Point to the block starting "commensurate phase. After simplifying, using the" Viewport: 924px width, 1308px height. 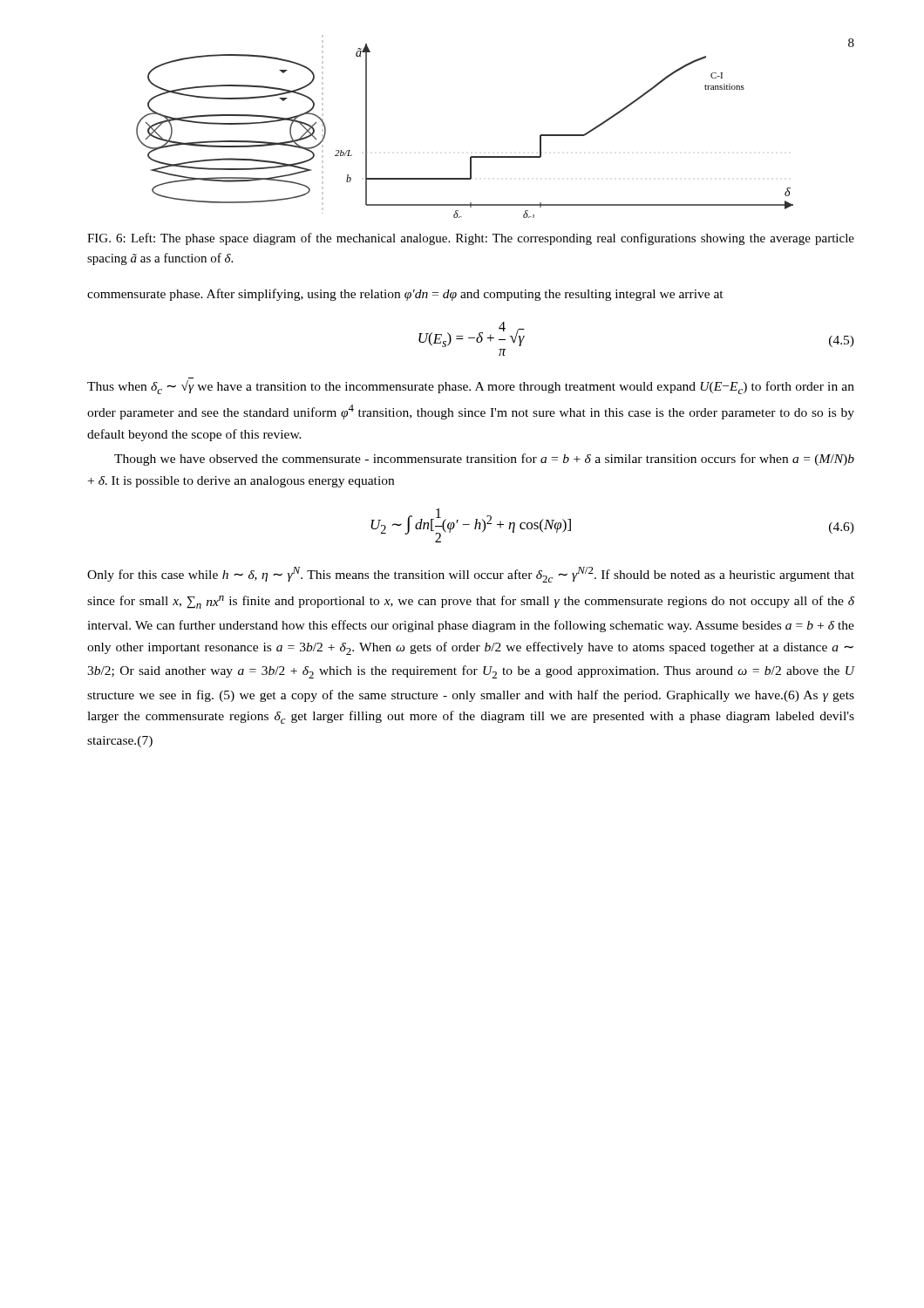405,293
